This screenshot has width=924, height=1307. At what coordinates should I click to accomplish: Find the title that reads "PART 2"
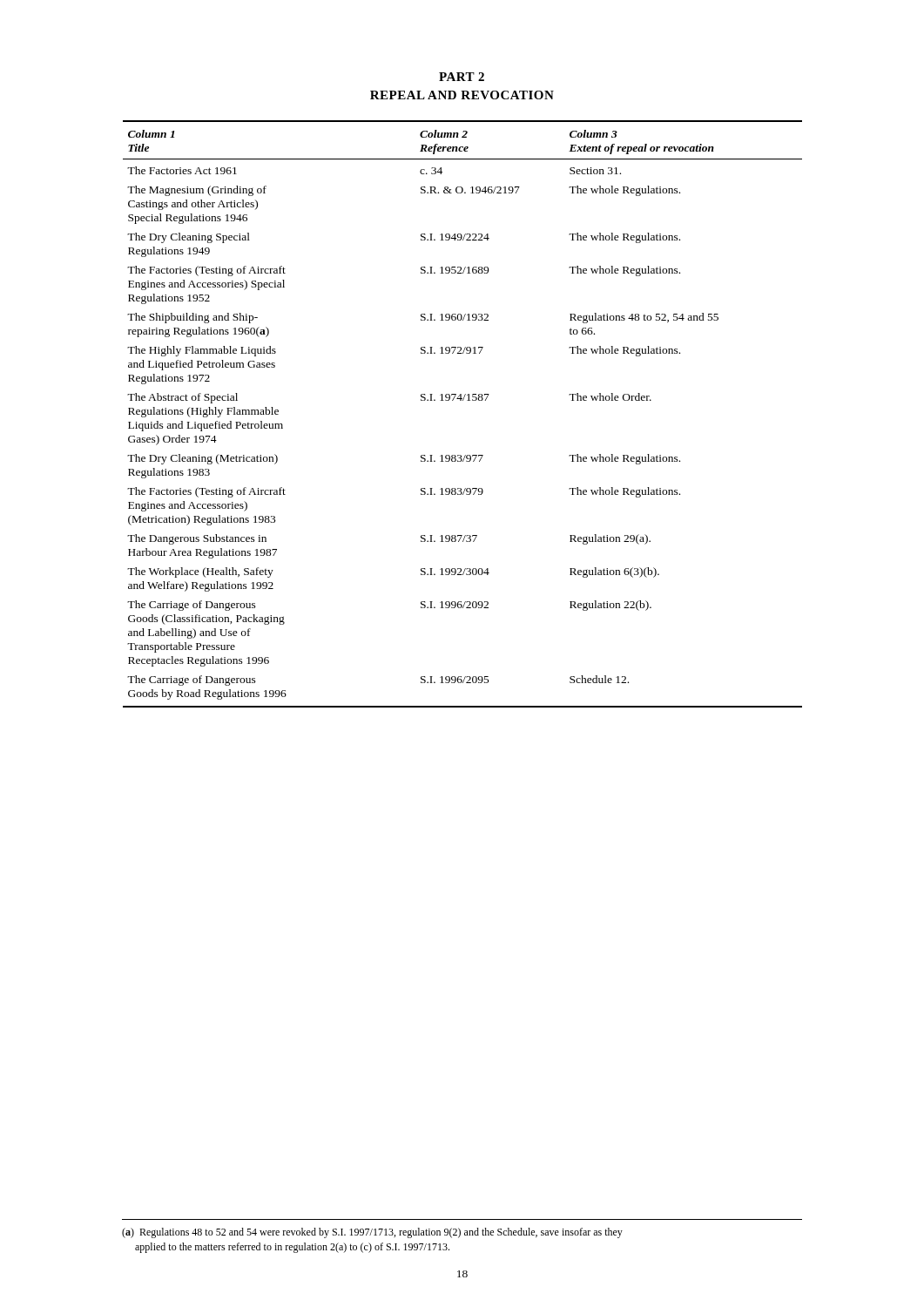(462, 77)
